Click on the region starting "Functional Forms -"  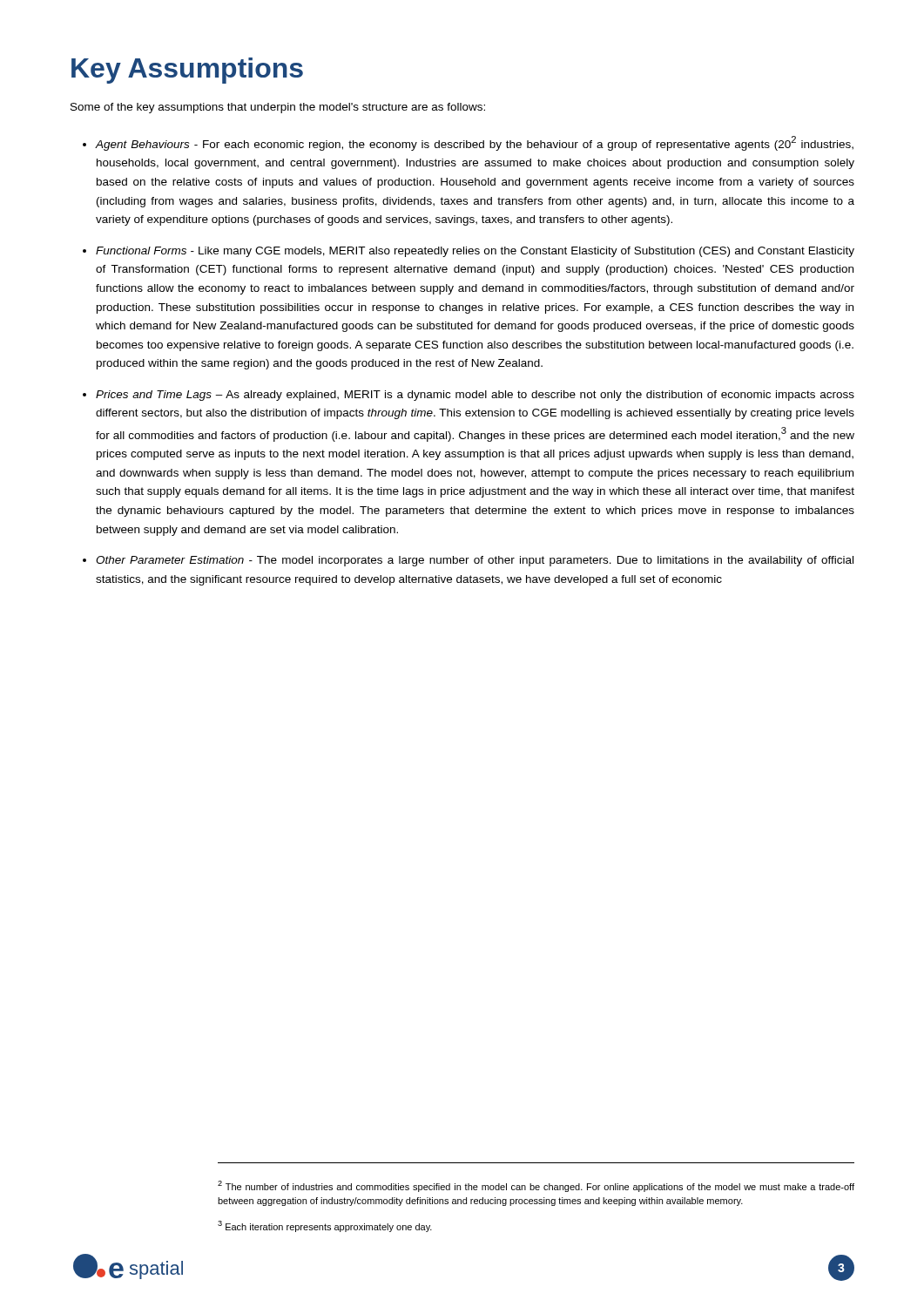(475, 307)
